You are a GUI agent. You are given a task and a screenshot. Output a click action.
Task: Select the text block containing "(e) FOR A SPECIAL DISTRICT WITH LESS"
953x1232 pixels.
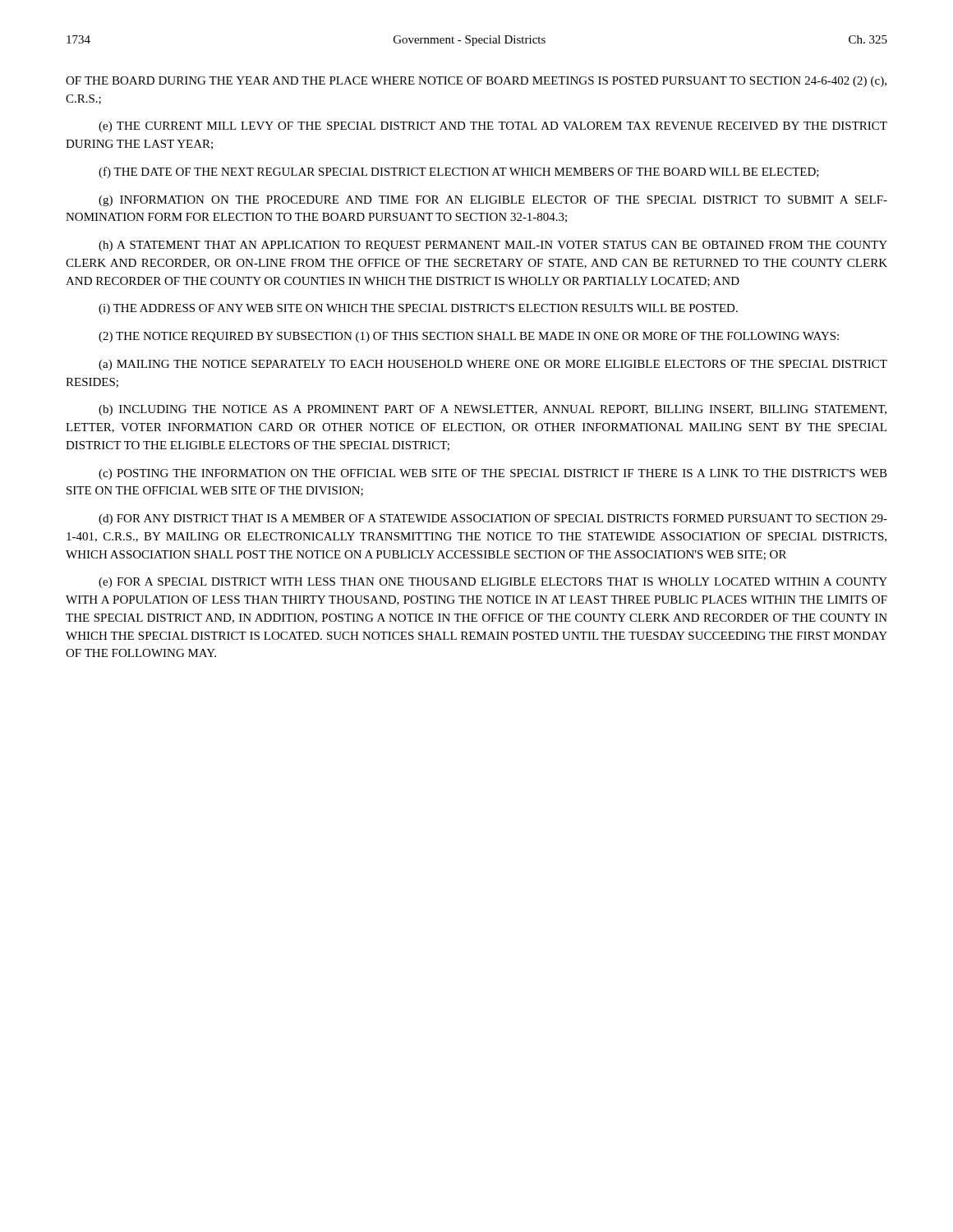coord(476,618)
